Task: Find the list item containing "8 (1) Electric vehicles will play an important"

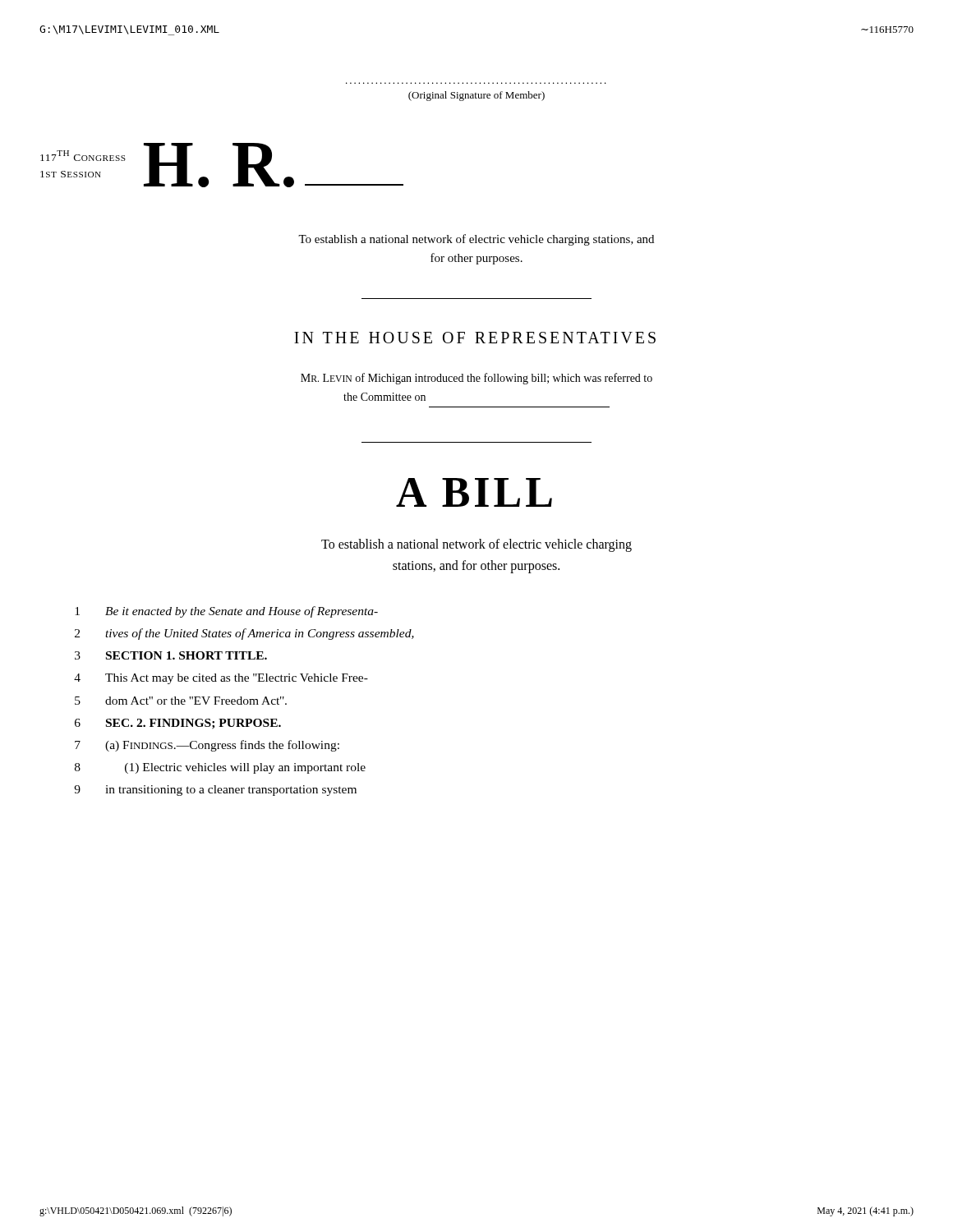Action: pos(220,768)
